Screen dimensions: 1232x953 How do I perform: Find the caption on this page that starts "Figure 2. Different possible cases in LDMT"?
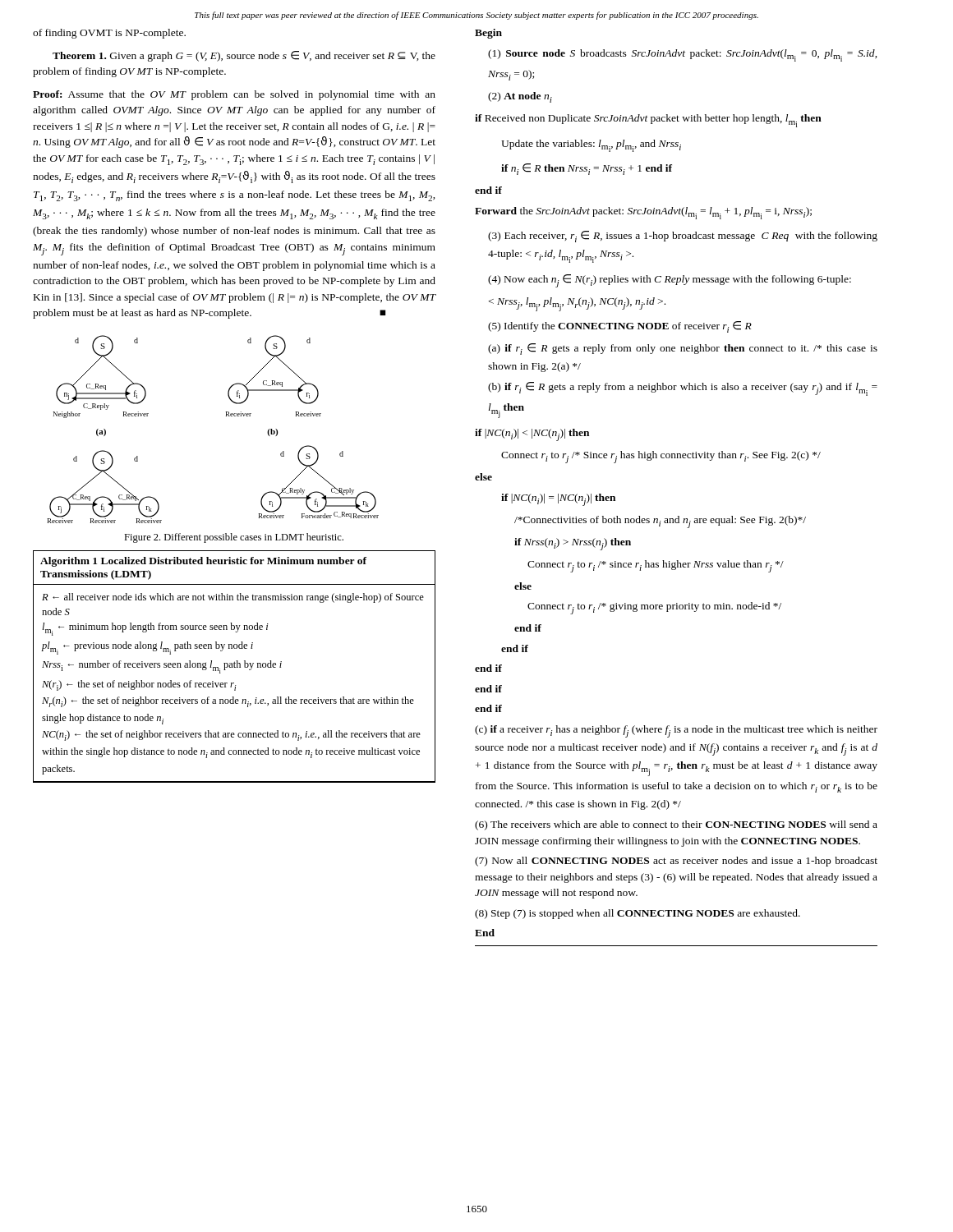234,537
